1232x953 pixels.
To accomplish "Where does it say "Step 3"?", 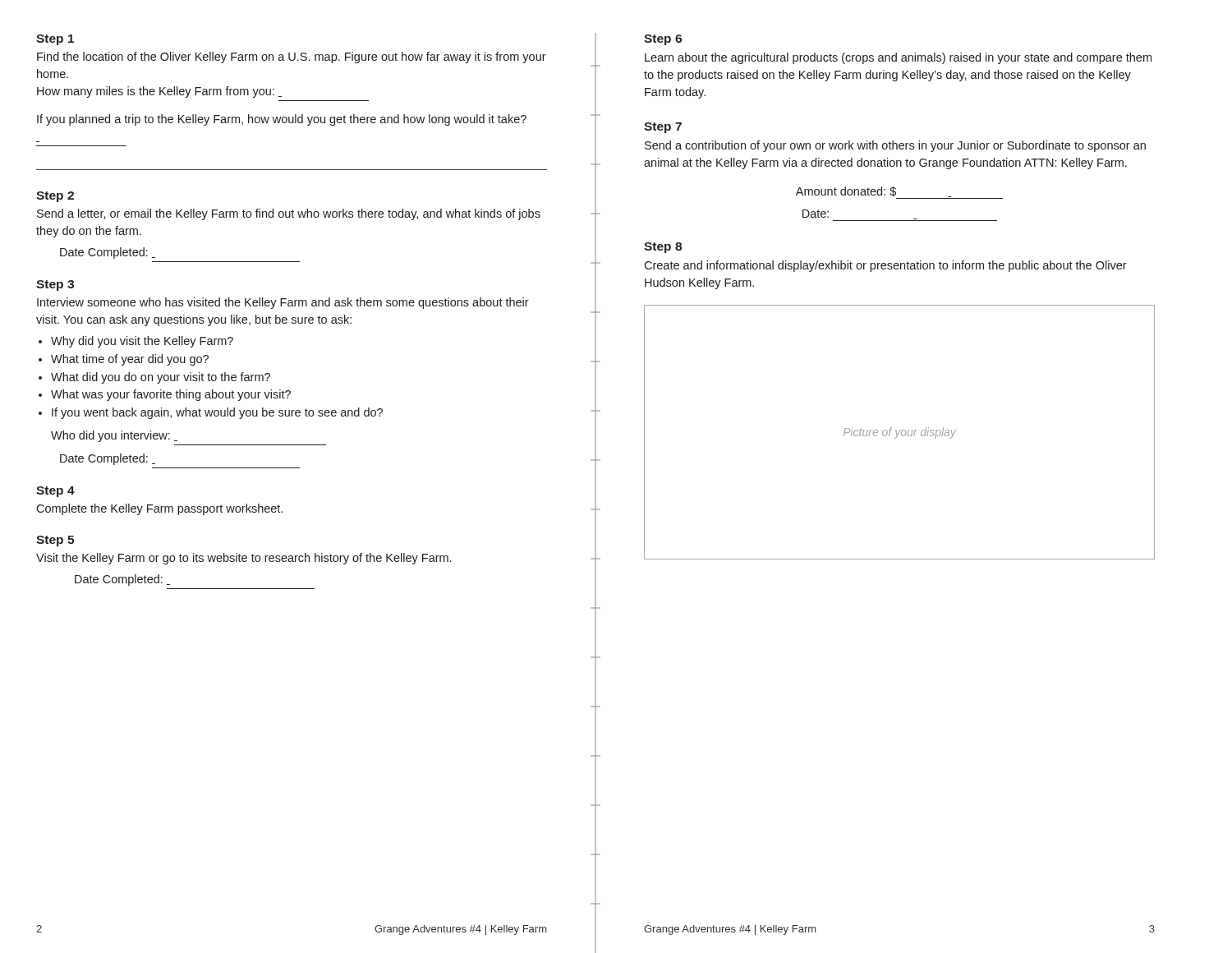I will pyautogui.click(x=55, y=284).
